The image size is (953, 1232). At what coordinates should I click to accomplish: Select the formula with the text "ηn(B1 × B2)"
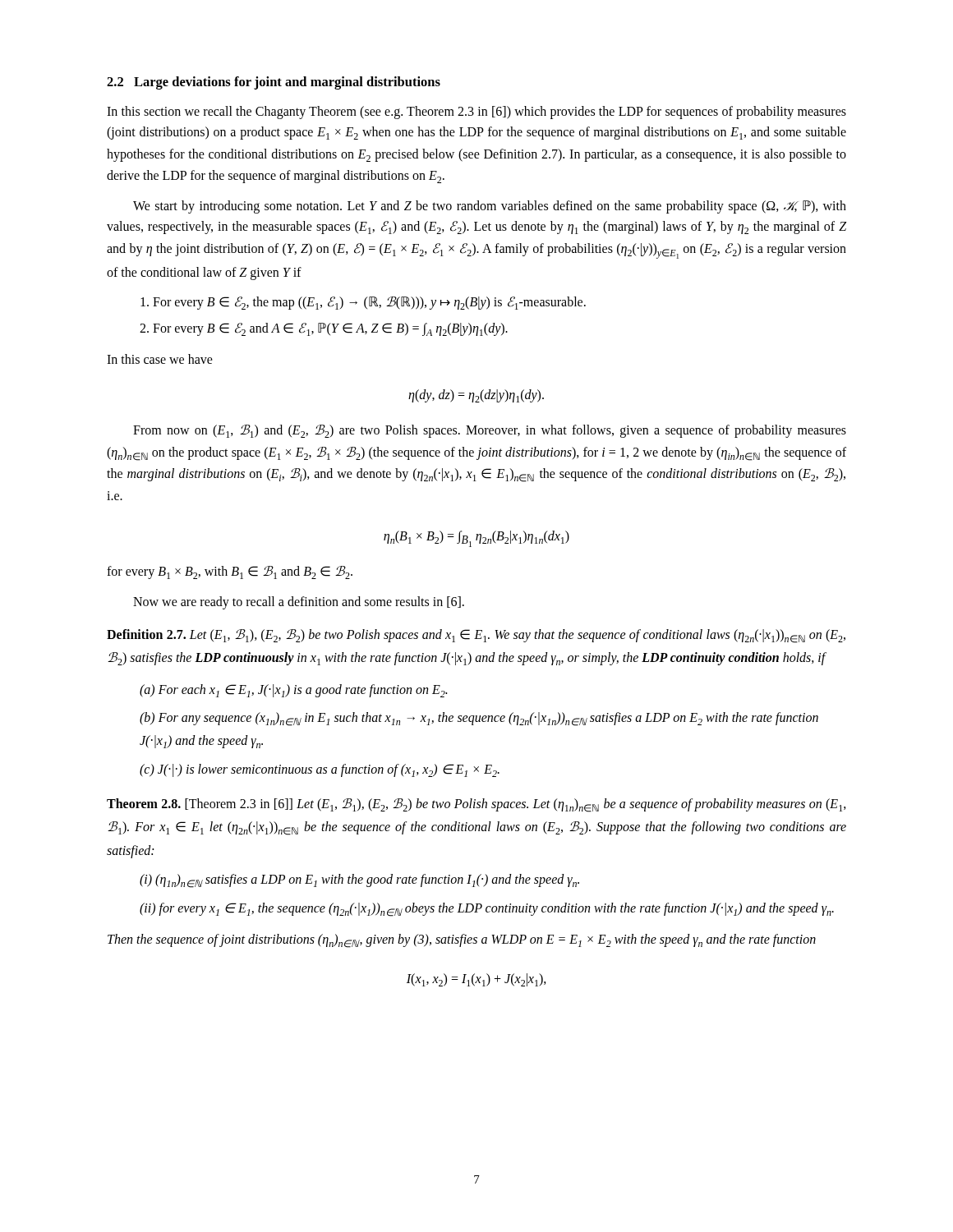pyautogui.click(x=476, y=539)
